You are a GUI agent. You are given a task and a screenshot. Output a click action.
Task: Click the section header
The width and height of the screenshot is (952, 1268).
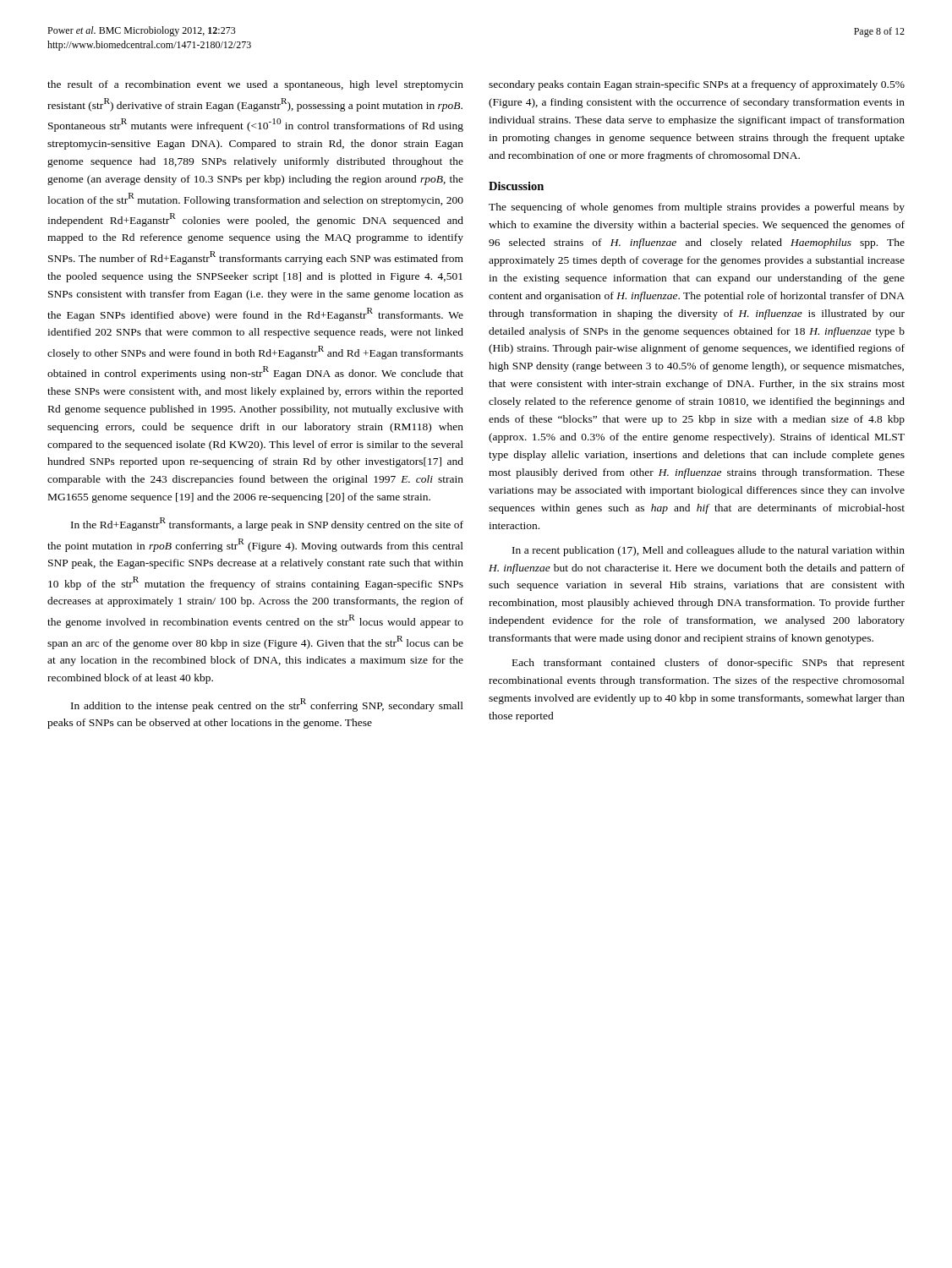point(516,186)
